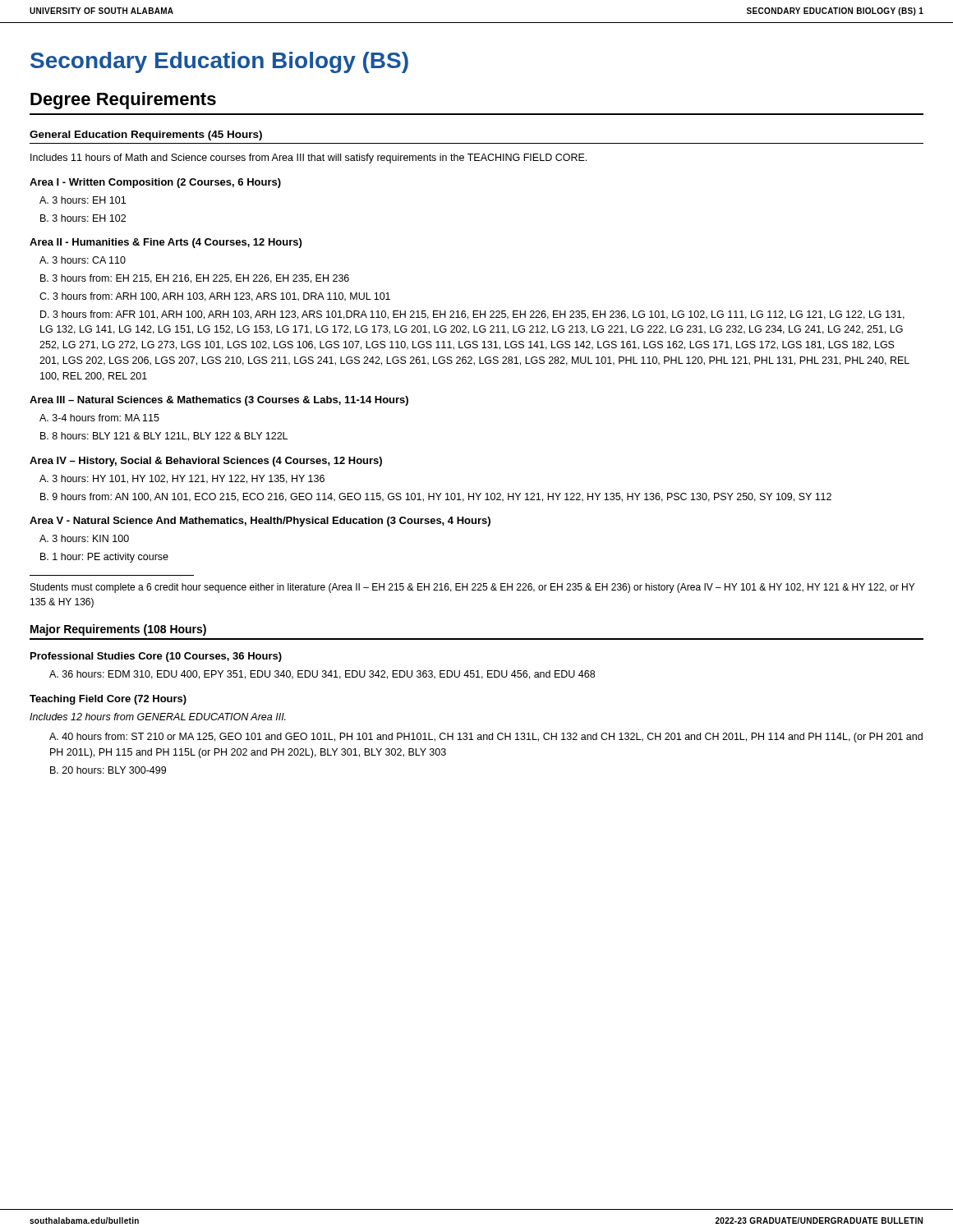Viewport: 953px width, 1232px height.
Task: Locate the list item that says "B. 9 hours"
Action: 436,496
